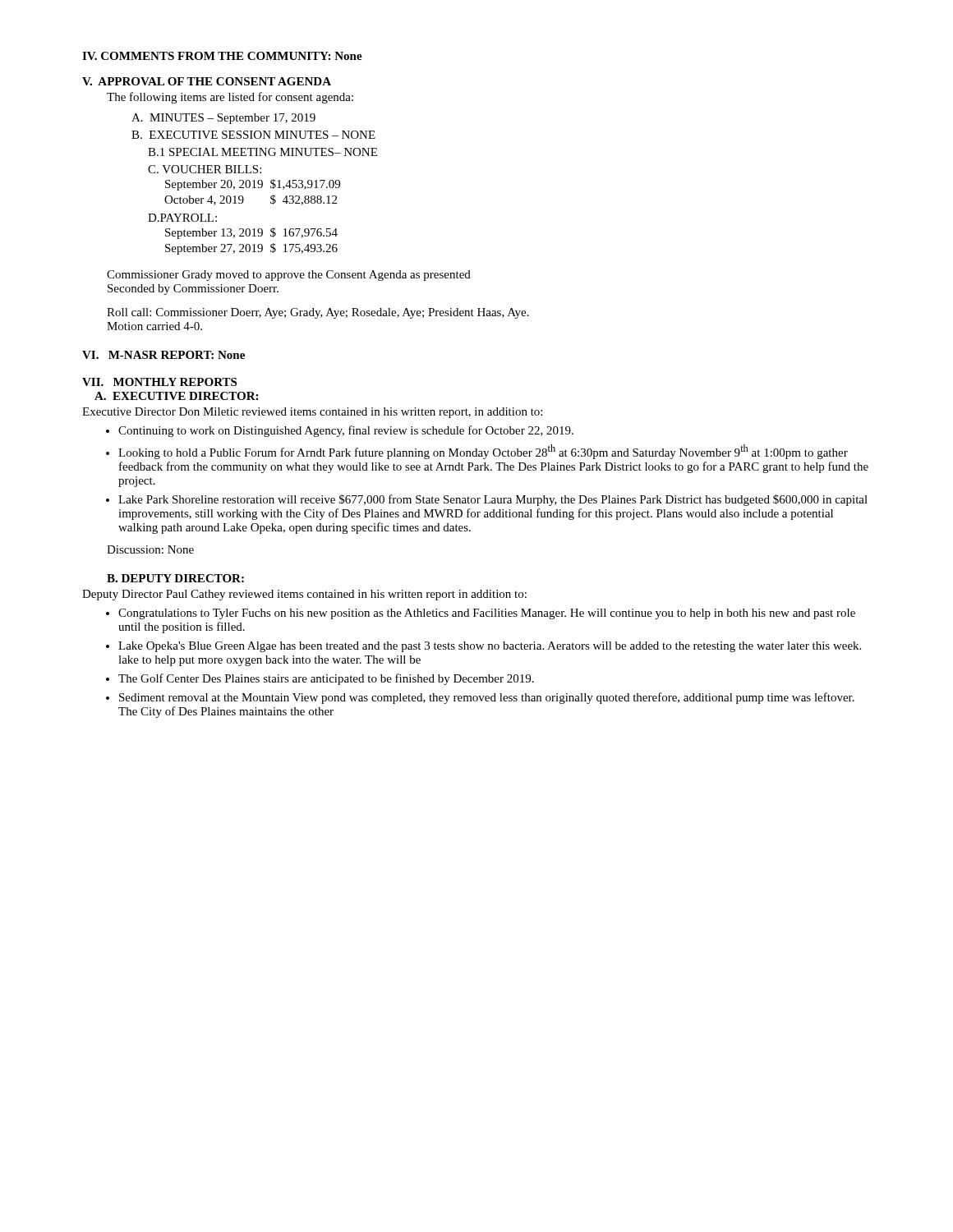This screenshot has width=953, height=1232.
Task: Find the block on this page that starts "Roll call: Commissioner Doerr, Aye; Grady, Aye; Rosedale,"
Action: (x=318, y=319)
